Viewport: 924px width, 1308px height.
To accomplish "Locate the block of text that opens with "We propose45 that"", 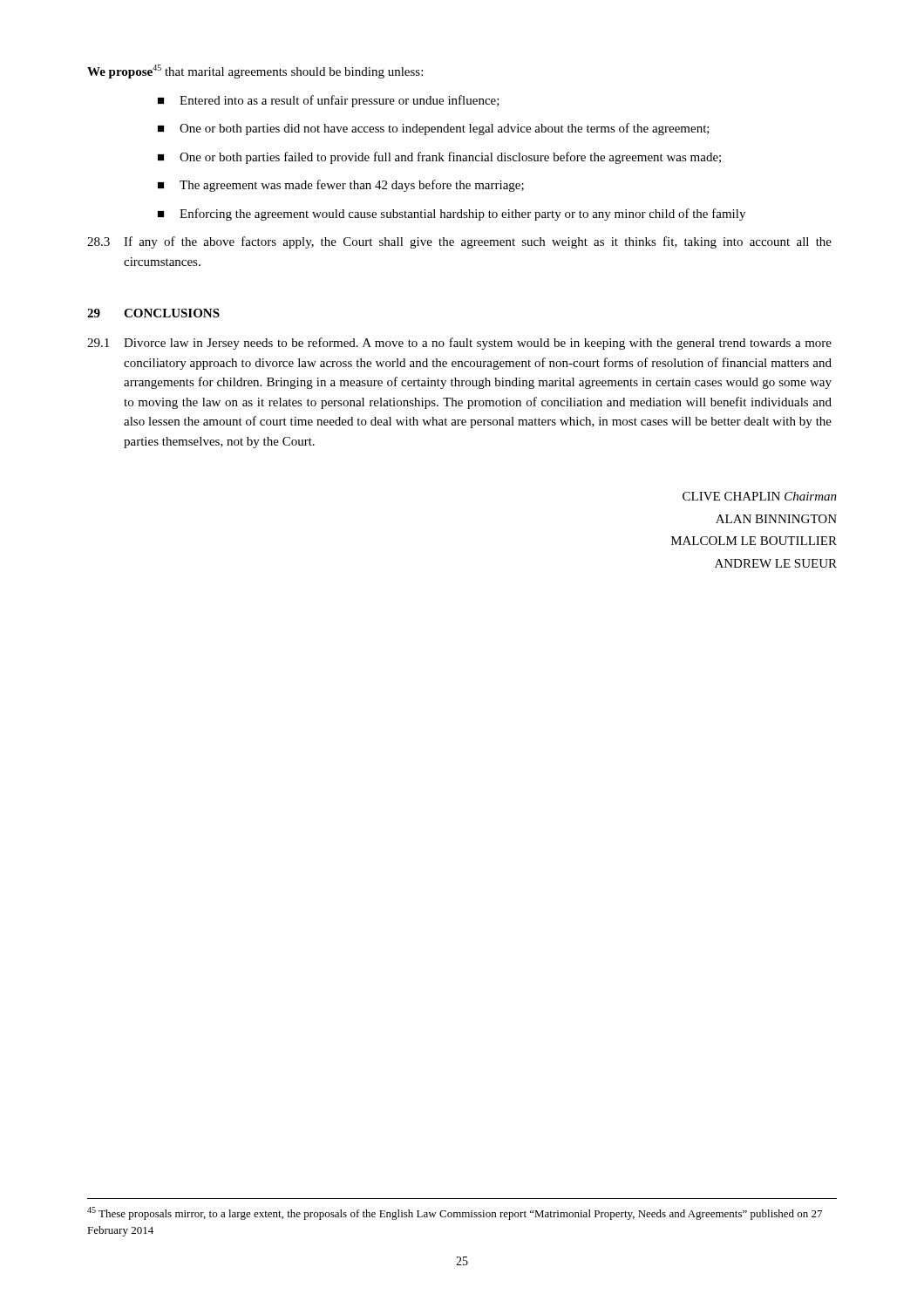I will [256, 71].
